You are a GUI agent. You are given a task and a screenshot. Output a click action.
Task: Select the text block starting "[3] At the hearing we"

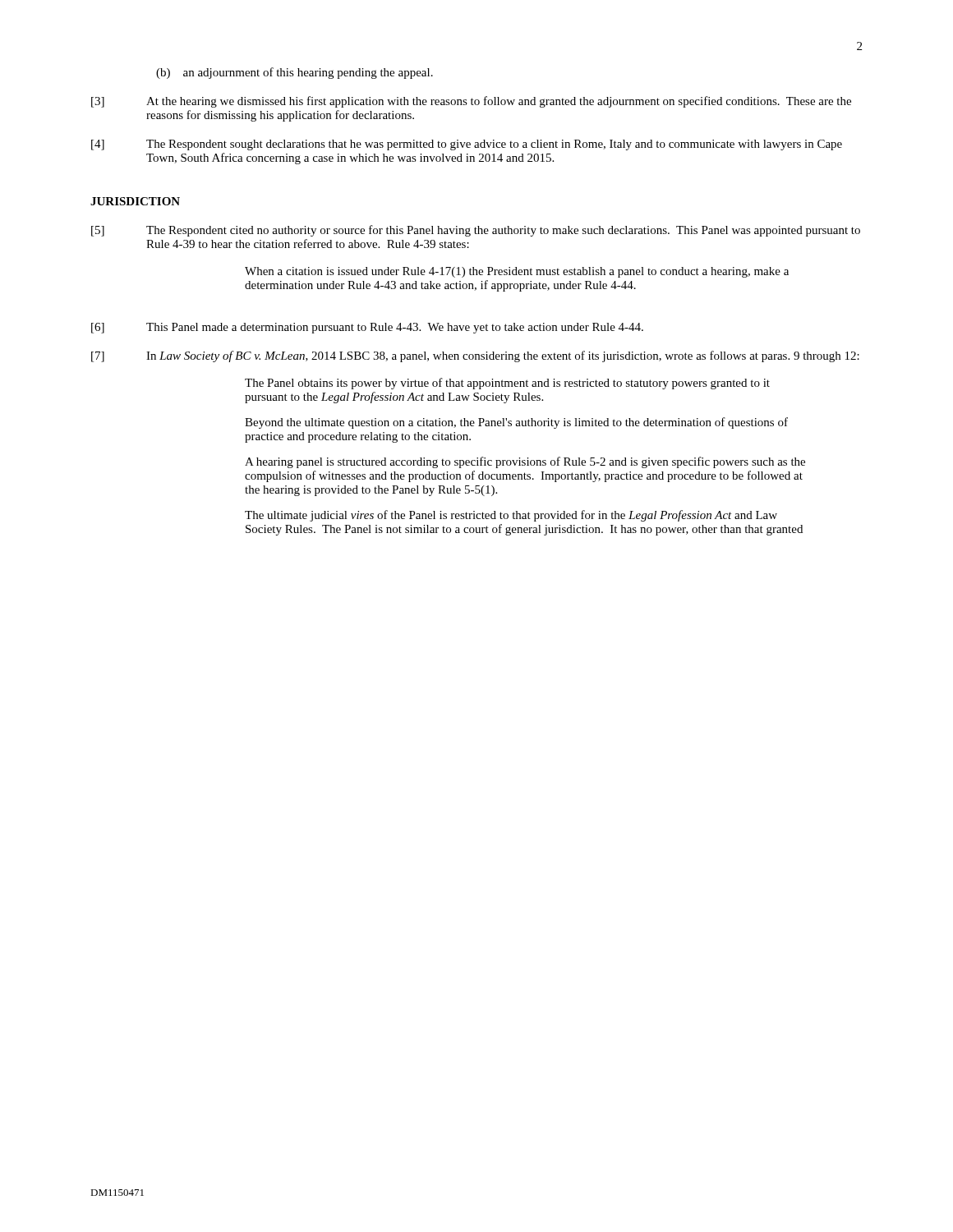pyautogui.click(x=476, y=108)
